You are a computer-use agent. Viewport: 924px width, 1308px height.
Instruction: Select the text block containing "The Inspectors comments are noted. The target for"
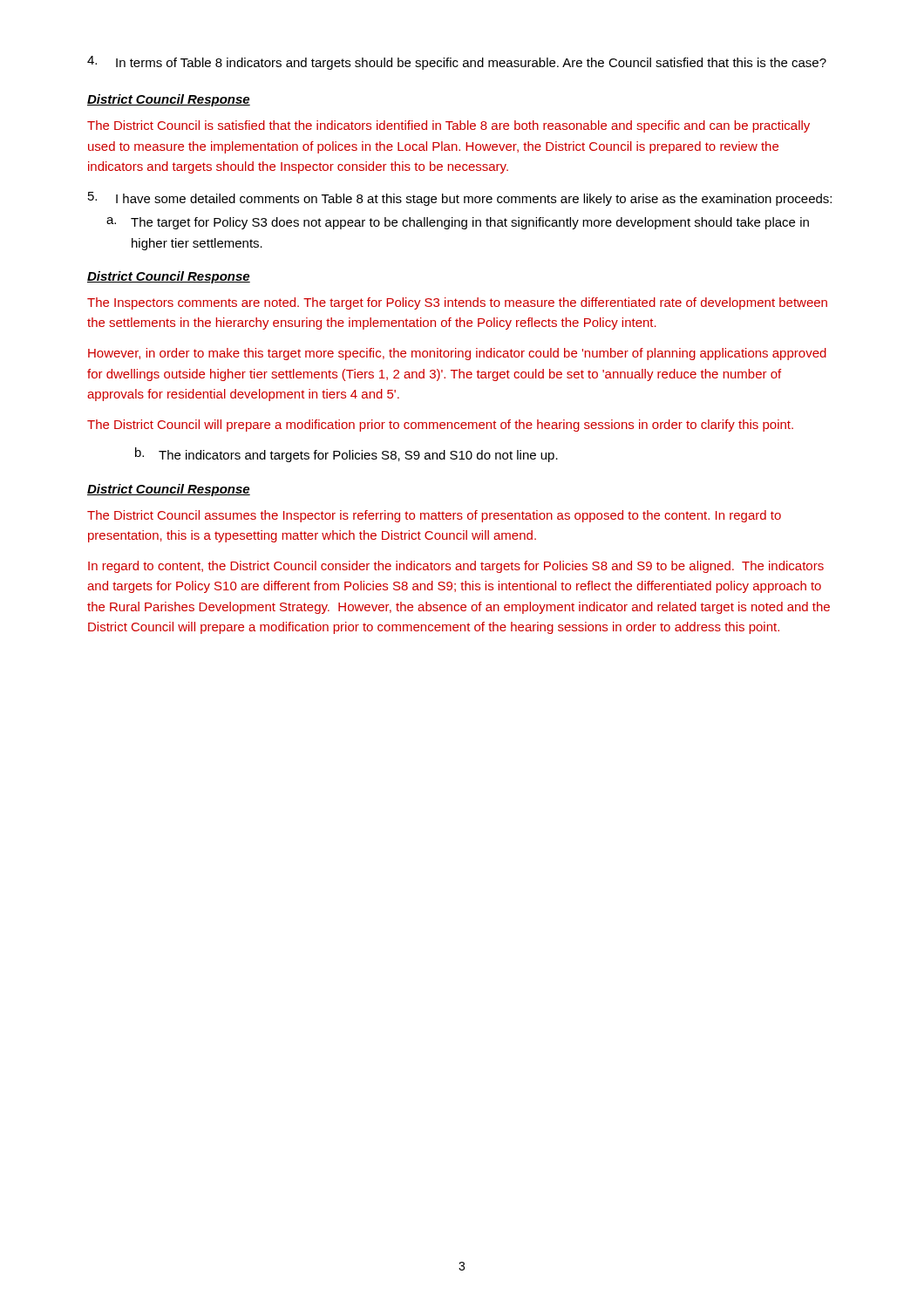tap(458, 312)
